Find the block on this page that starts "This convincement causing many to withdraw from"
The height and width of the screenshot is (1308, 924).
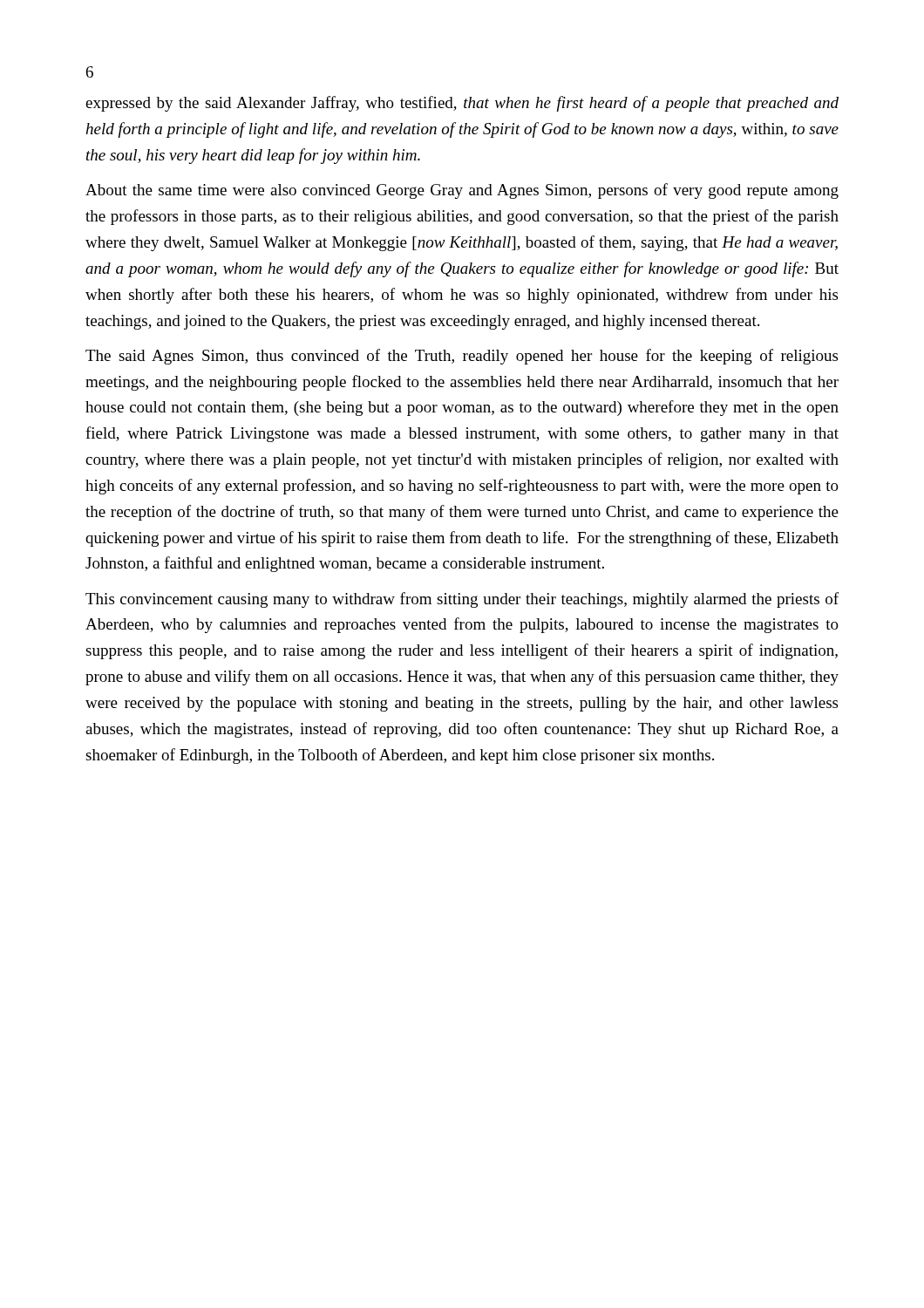pos(462,676)
